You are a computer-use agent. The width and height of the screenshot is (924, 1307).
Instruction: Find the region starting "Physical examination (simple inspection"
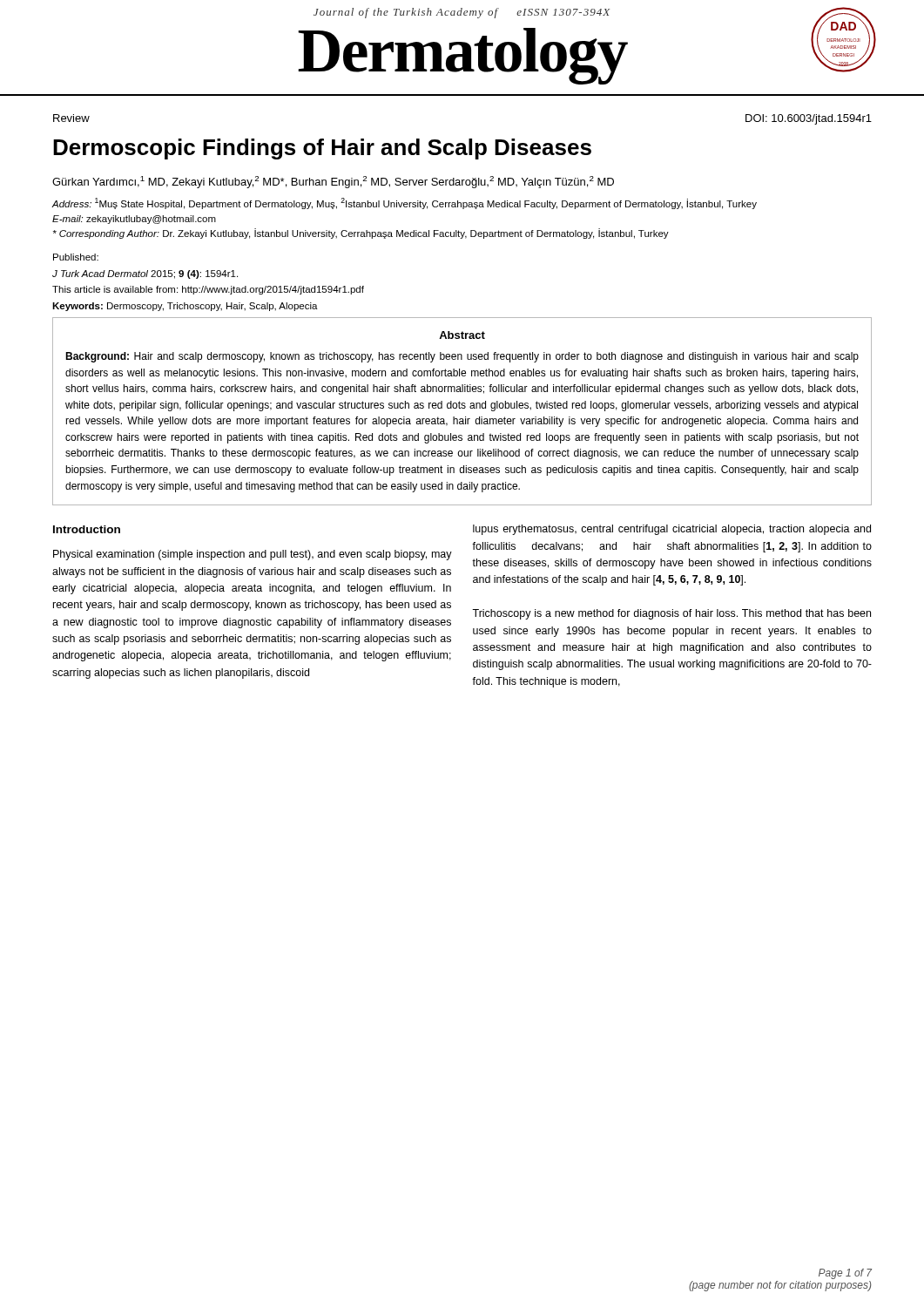coord(252,613)
